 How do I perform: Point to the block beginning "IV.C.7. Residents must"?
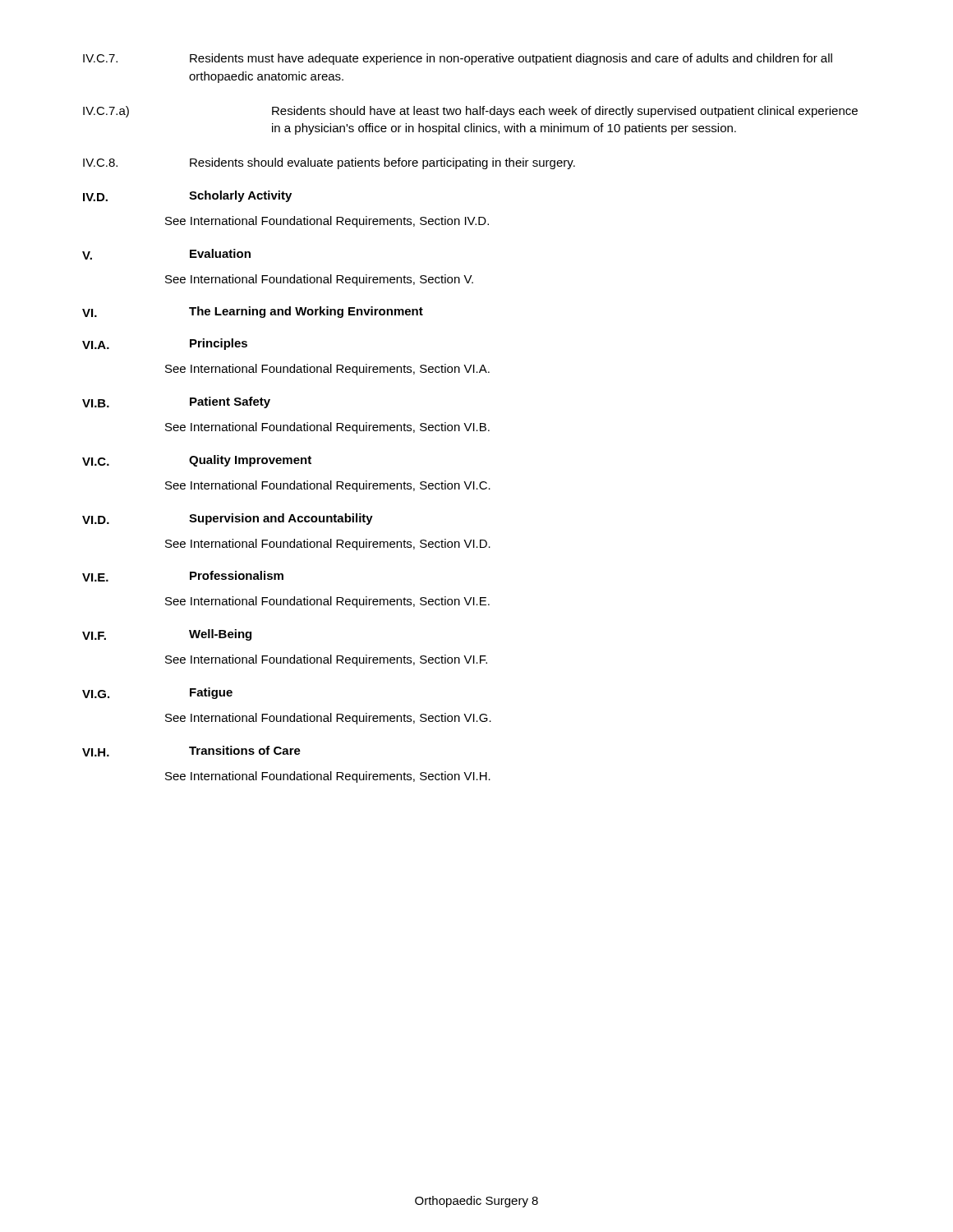tap(476, 67)
